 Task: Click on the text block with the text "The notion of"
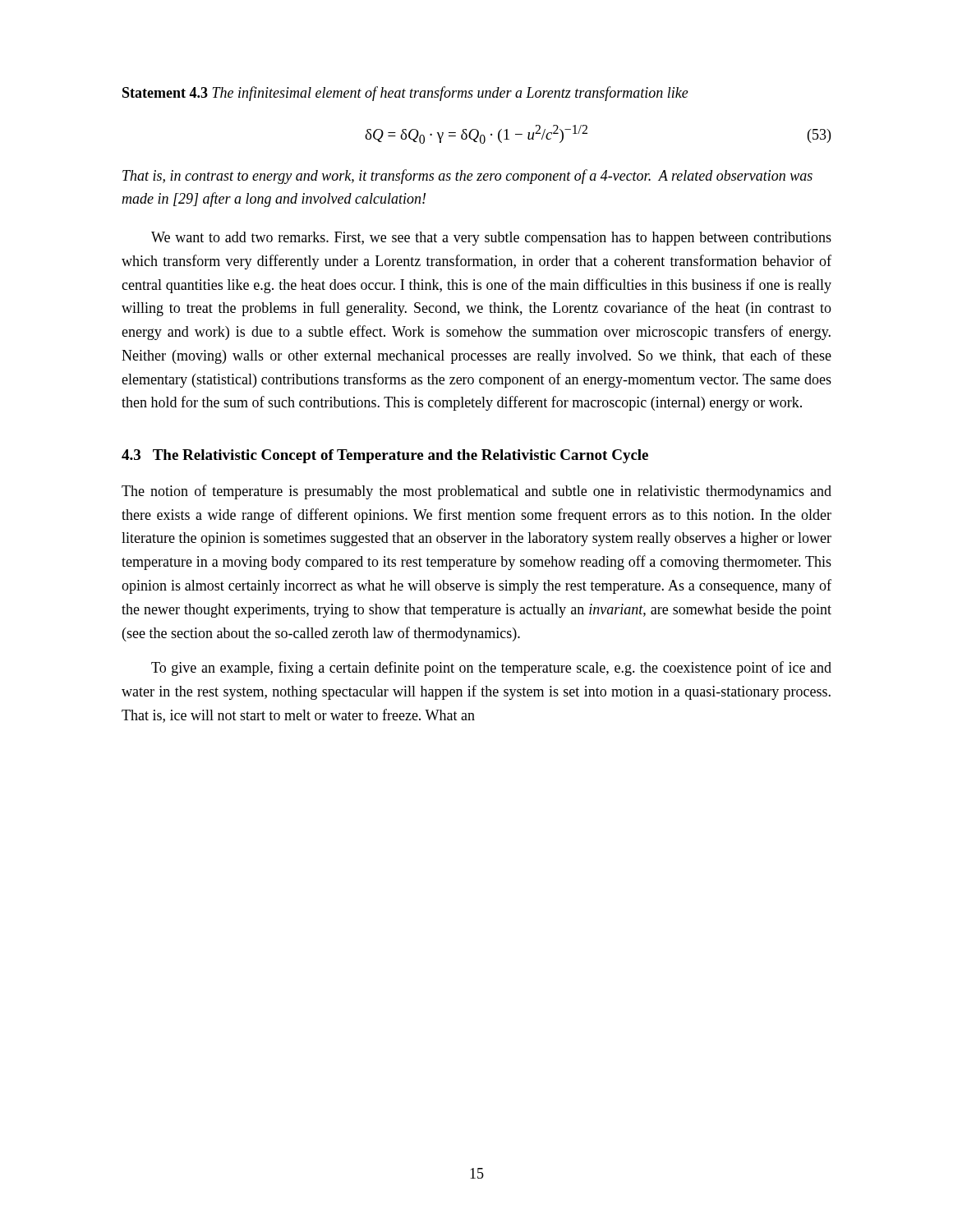point(476,562)
